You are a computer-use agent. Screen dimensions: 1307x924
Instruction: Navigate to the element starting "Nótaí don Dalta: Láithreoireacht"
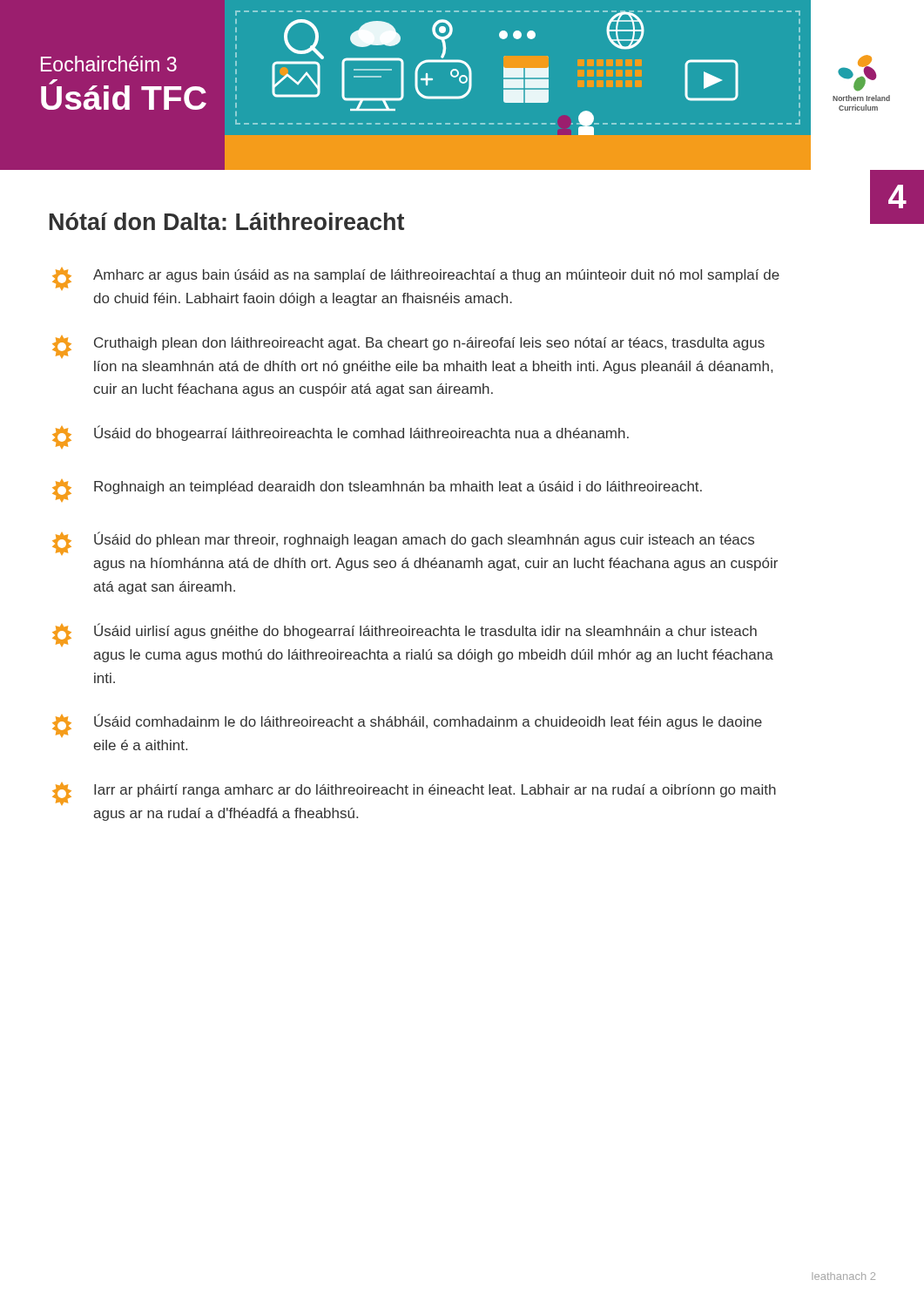click(x=226, y=222)
